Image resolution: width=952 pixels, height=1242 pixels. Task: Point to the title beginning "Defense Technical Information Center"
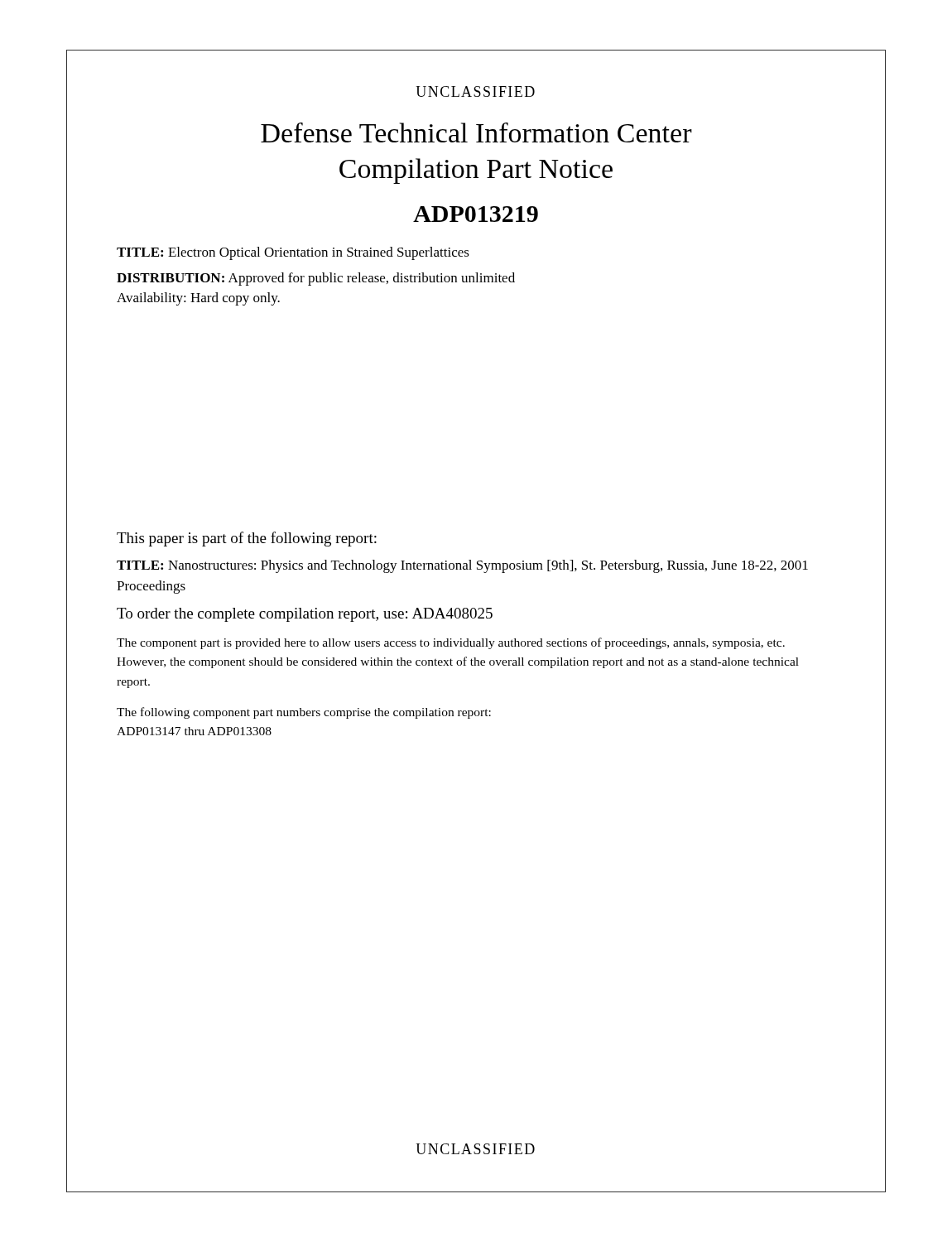pos(476,151)
